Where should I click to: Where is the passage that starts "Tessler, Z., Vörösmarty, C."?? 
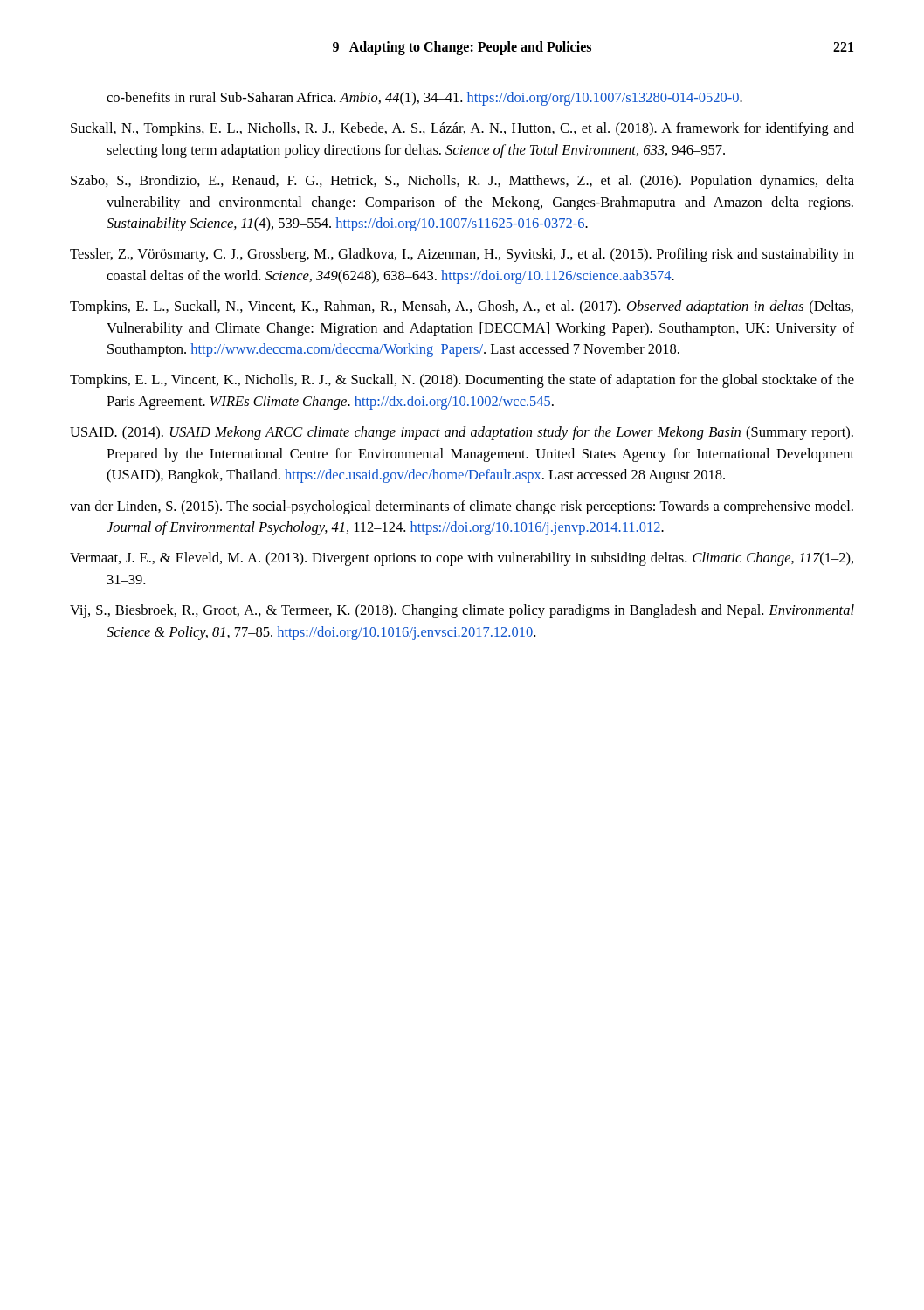(462, 265)
